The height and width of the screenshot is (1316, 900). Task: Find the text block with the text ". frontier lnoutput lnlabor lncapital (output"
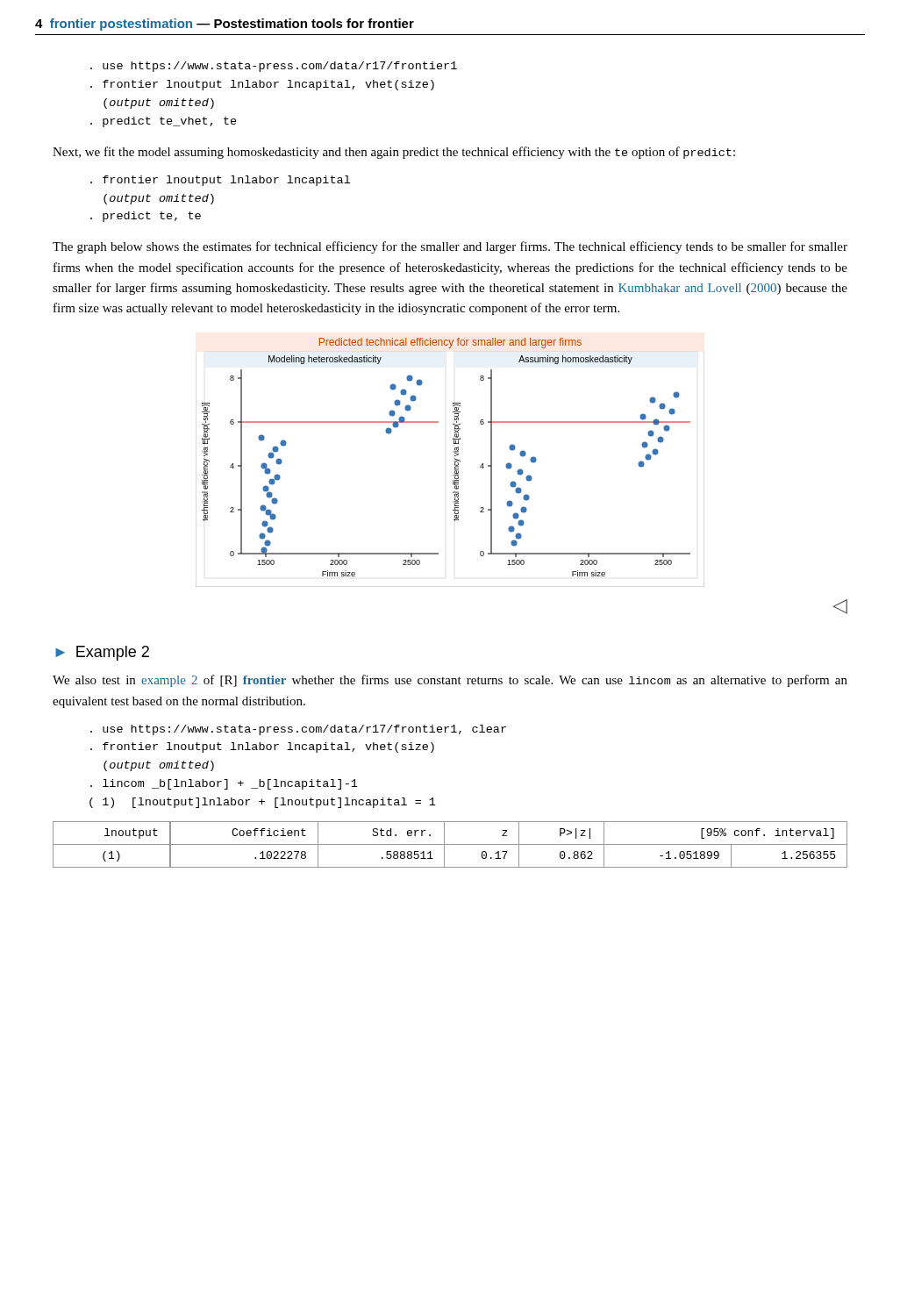(x=220, y=181)
